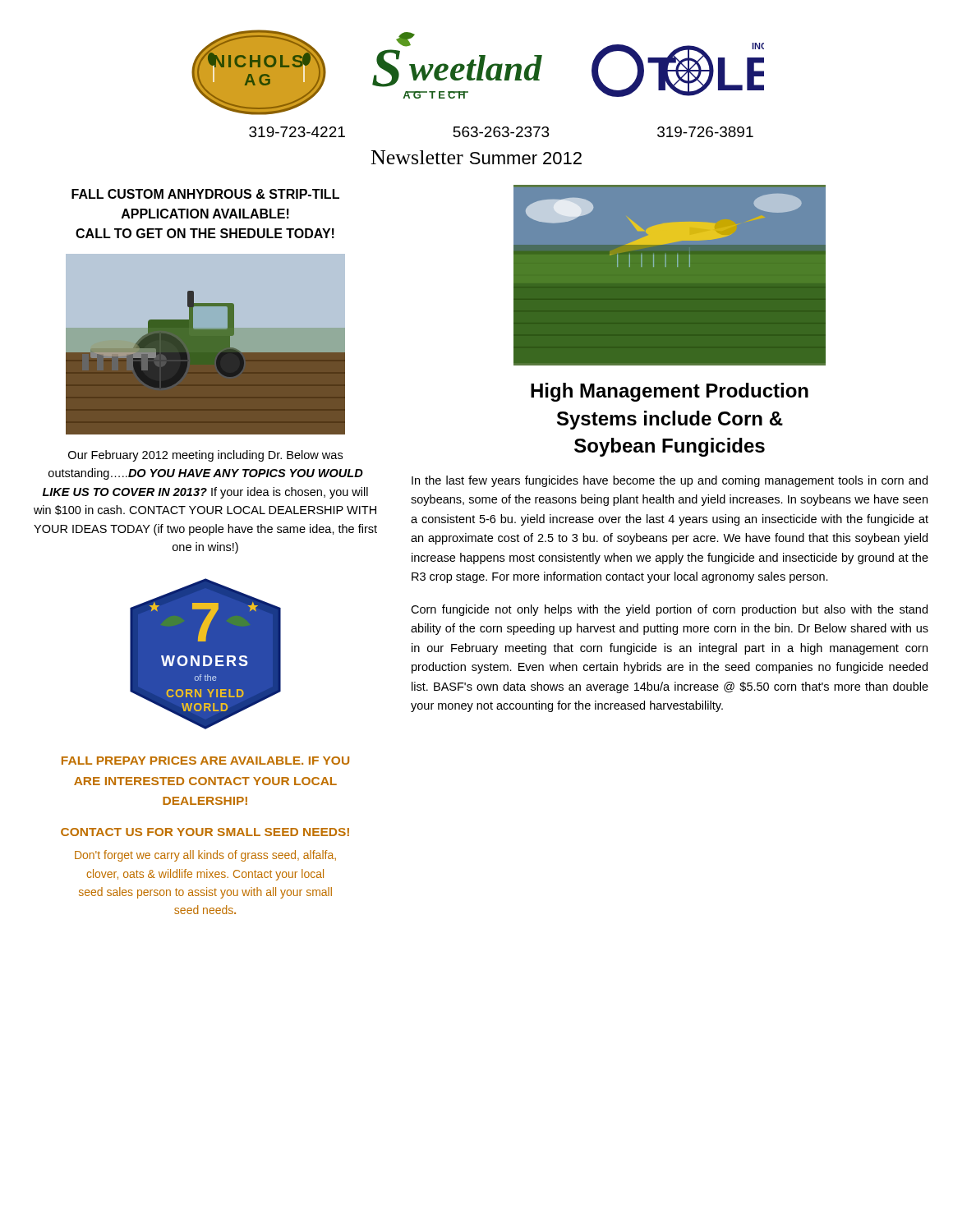Click on the text block with the text "Our February 2012 meeting including Dr. Below"
Viewport: 953px width, 1232px height.
click(x=205, y=501)
